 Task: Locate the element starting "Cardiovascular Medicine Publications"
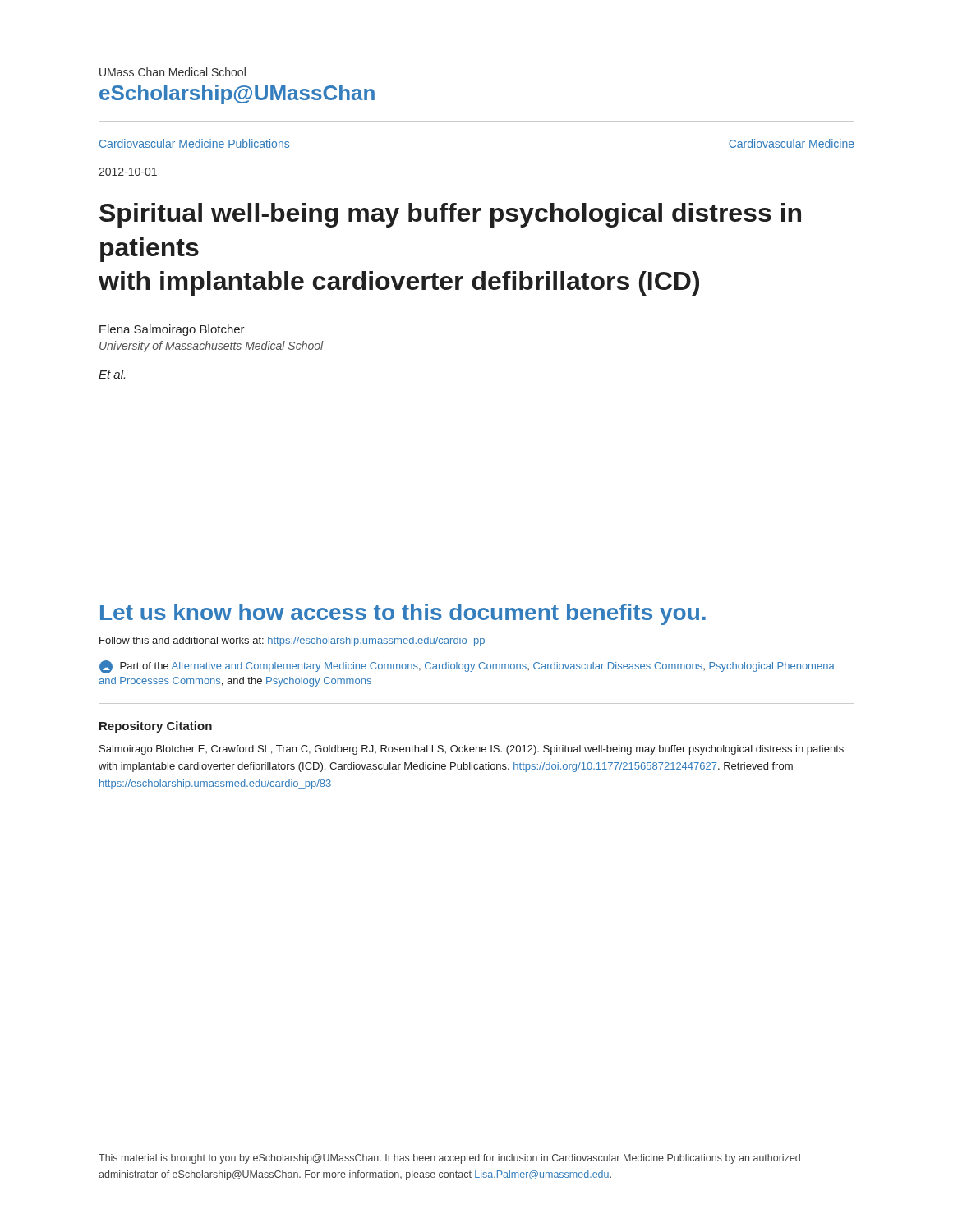coord(194,144)
